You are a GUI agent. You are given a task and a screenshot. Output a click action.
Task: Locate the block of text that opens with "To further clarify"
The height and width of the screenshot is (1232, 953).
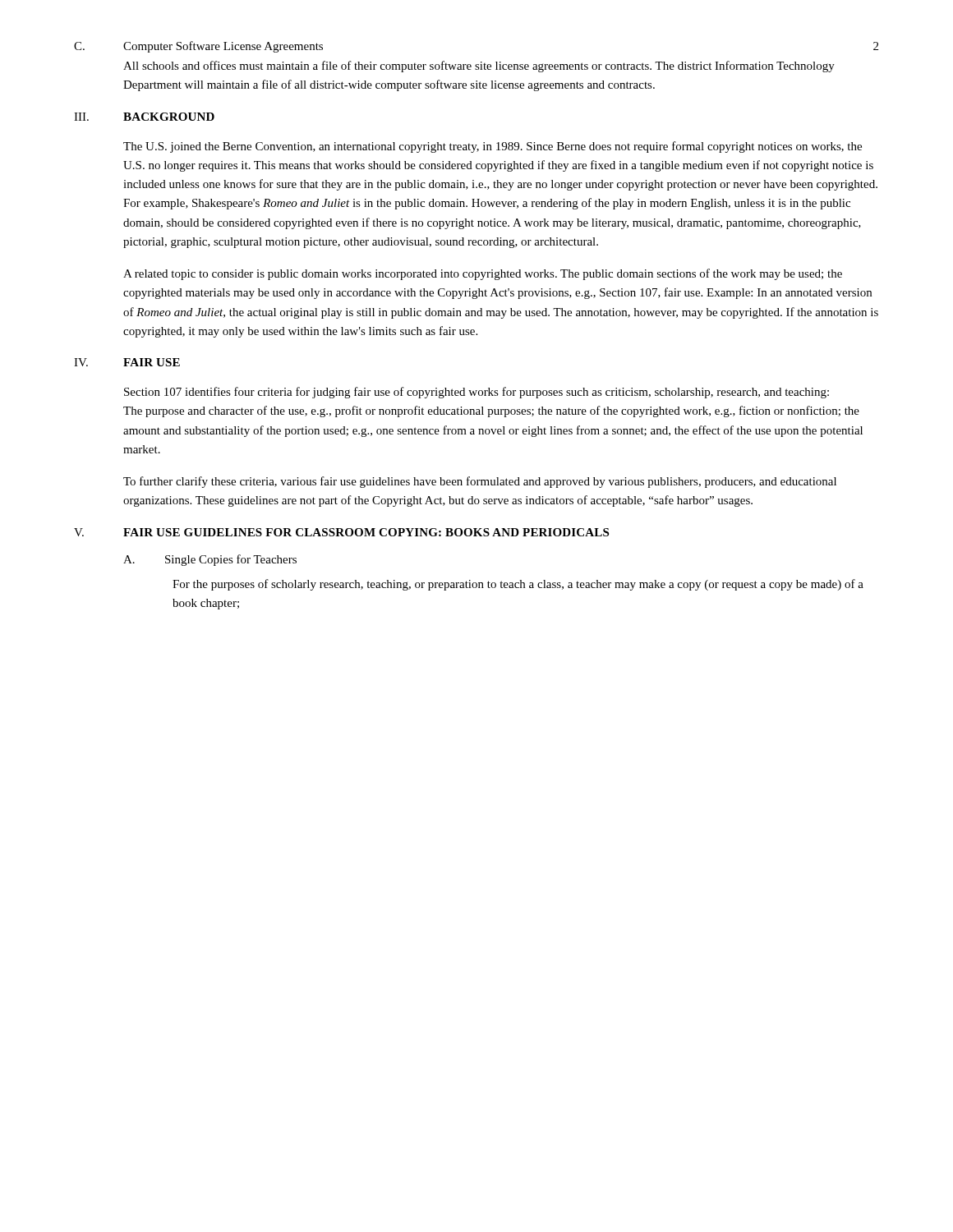click(x=480, y=491)
